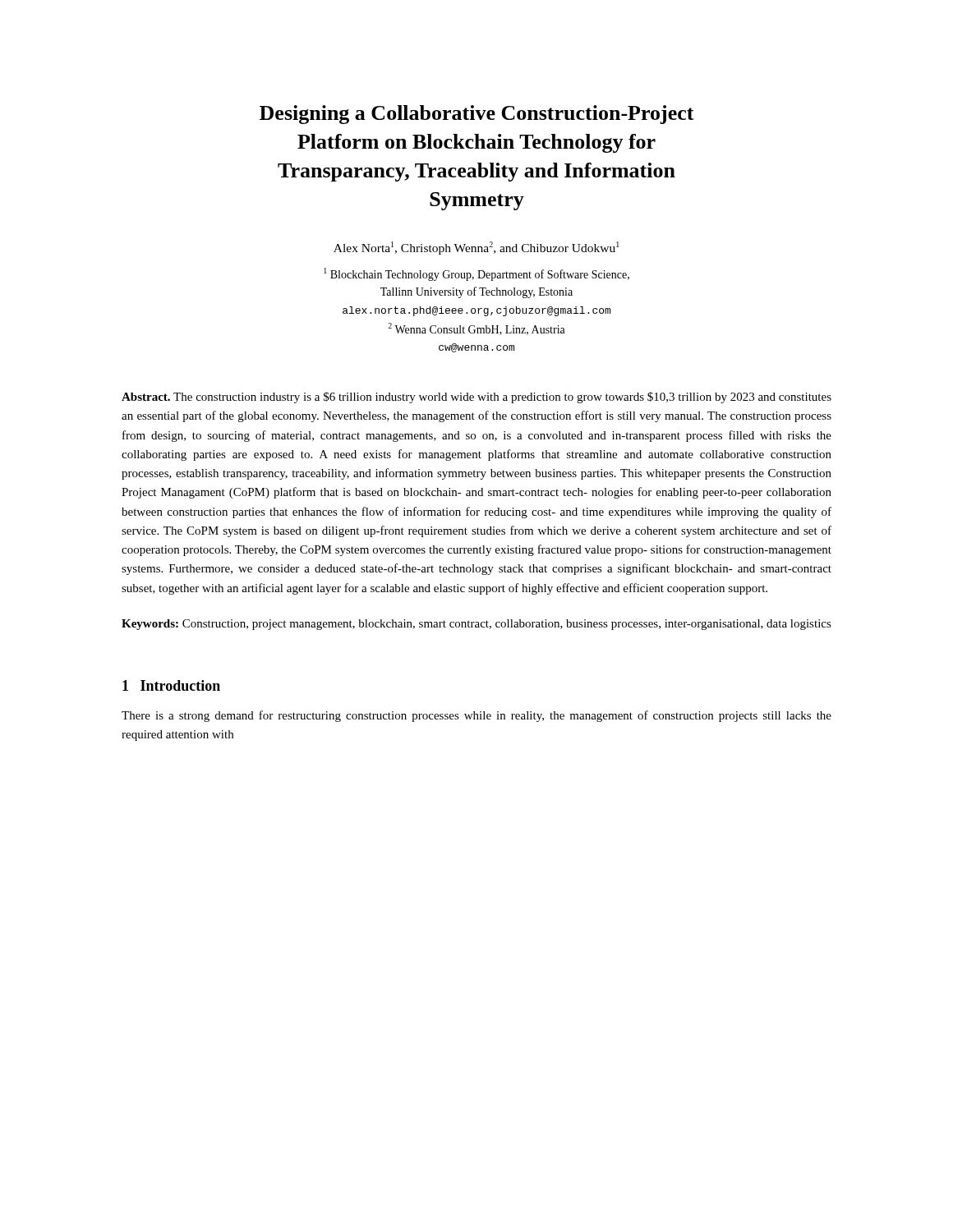Locate the block of text that opens with "There is a strong"

point(476,725)
